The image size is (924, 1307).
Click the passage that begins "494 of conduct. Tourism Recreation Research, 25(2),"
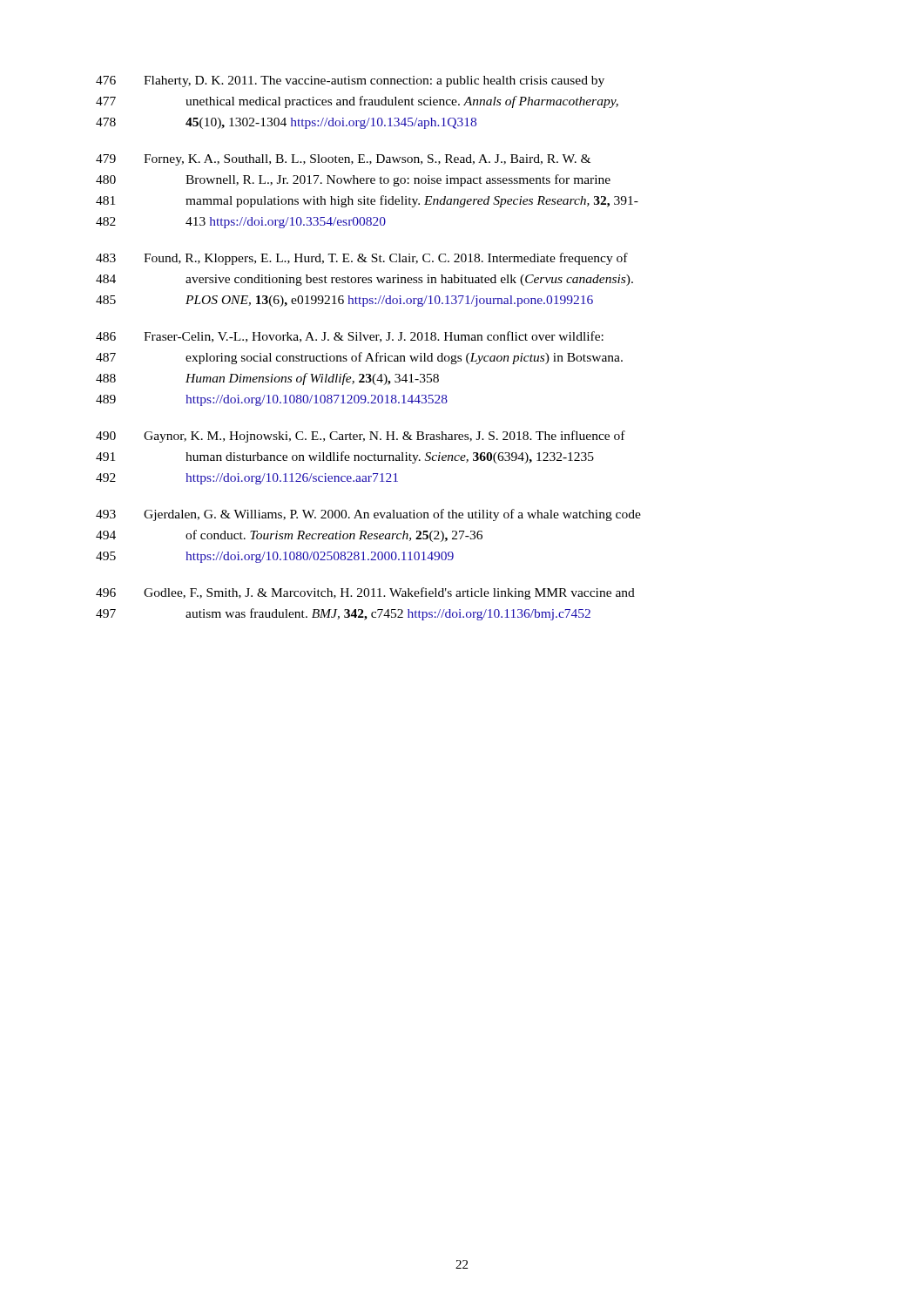point(466,535)
